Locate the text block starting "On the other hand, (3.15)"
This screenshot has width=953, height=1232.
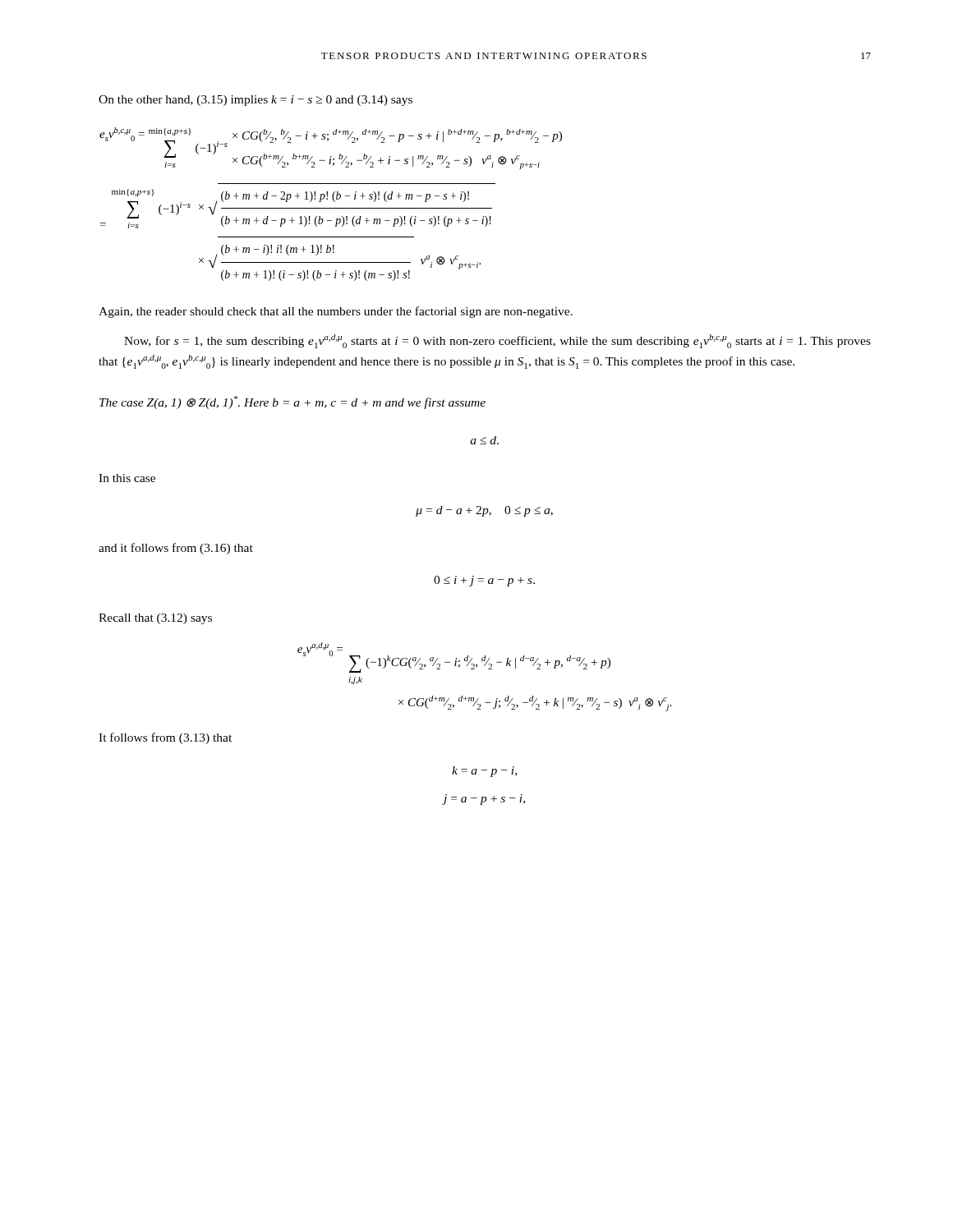click(256, 99)
